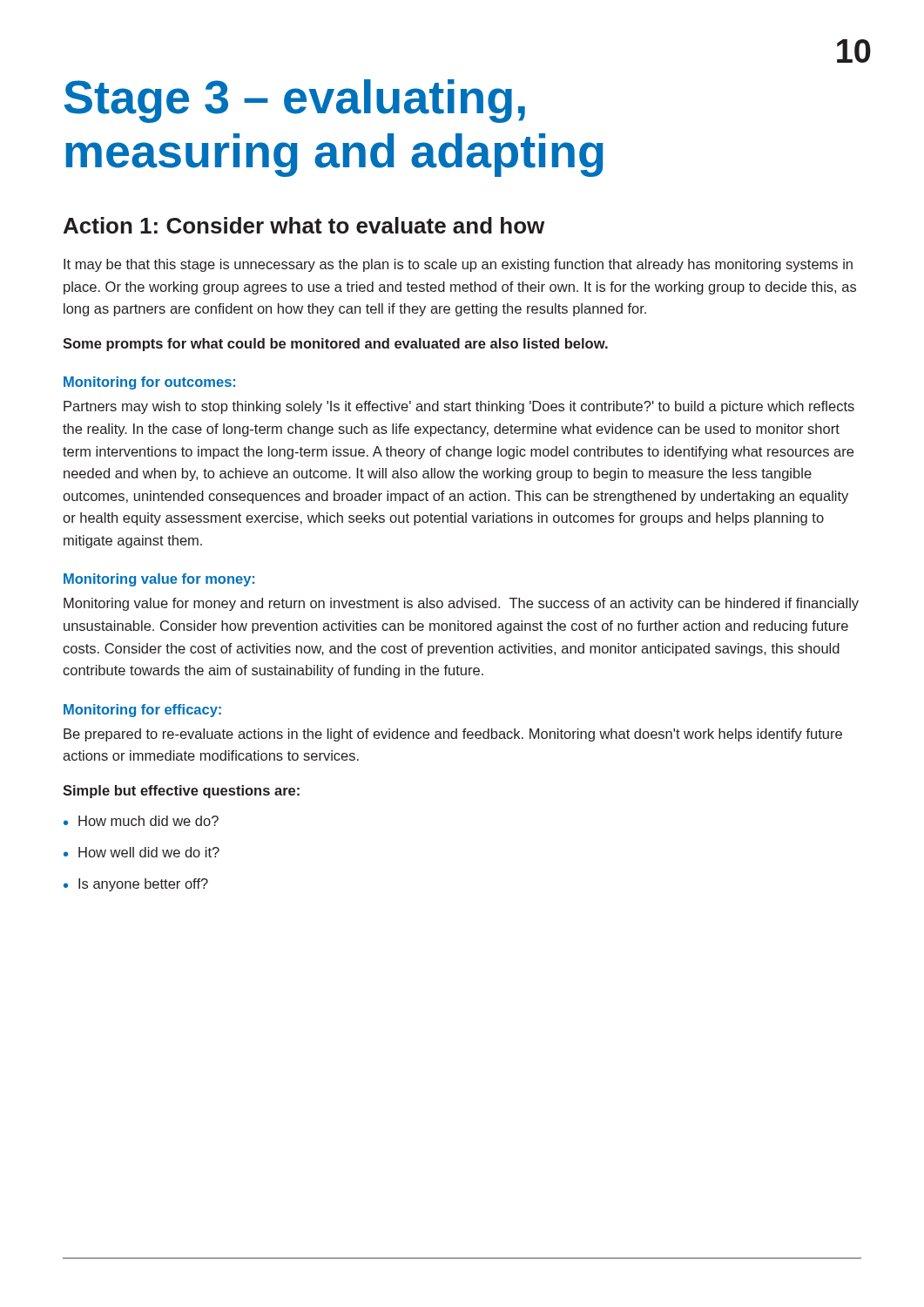924x1307 pixels.
Task: Click on the region starting "Be prepared to"
Action: click(453, 744)
